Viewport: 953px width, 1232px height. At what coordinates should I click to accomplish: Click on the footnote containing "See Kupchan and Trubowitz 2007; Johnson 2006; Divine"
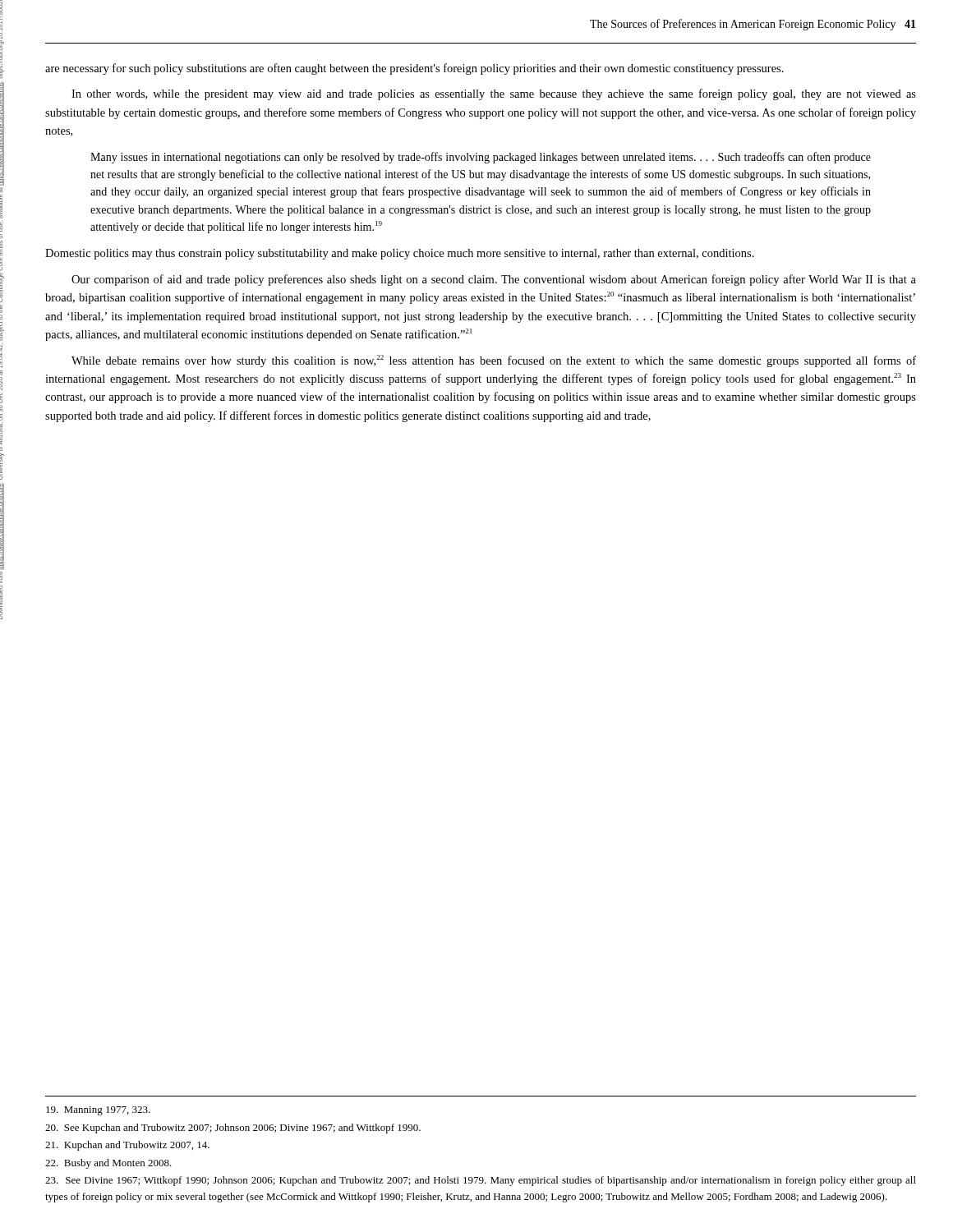(x=233, y=1127)
